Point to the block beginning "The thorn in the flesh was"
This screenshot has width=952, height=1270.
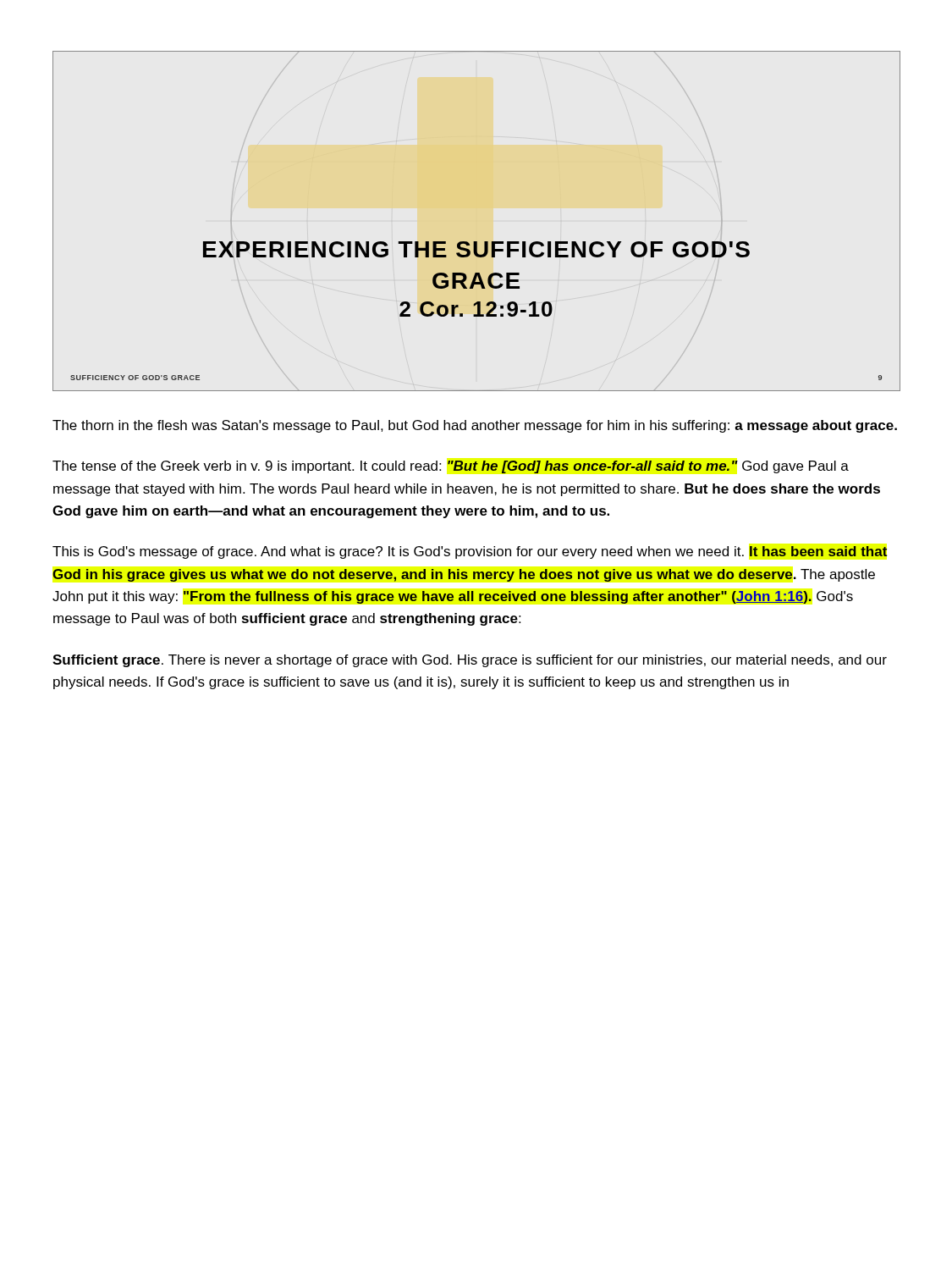(475, 425)
